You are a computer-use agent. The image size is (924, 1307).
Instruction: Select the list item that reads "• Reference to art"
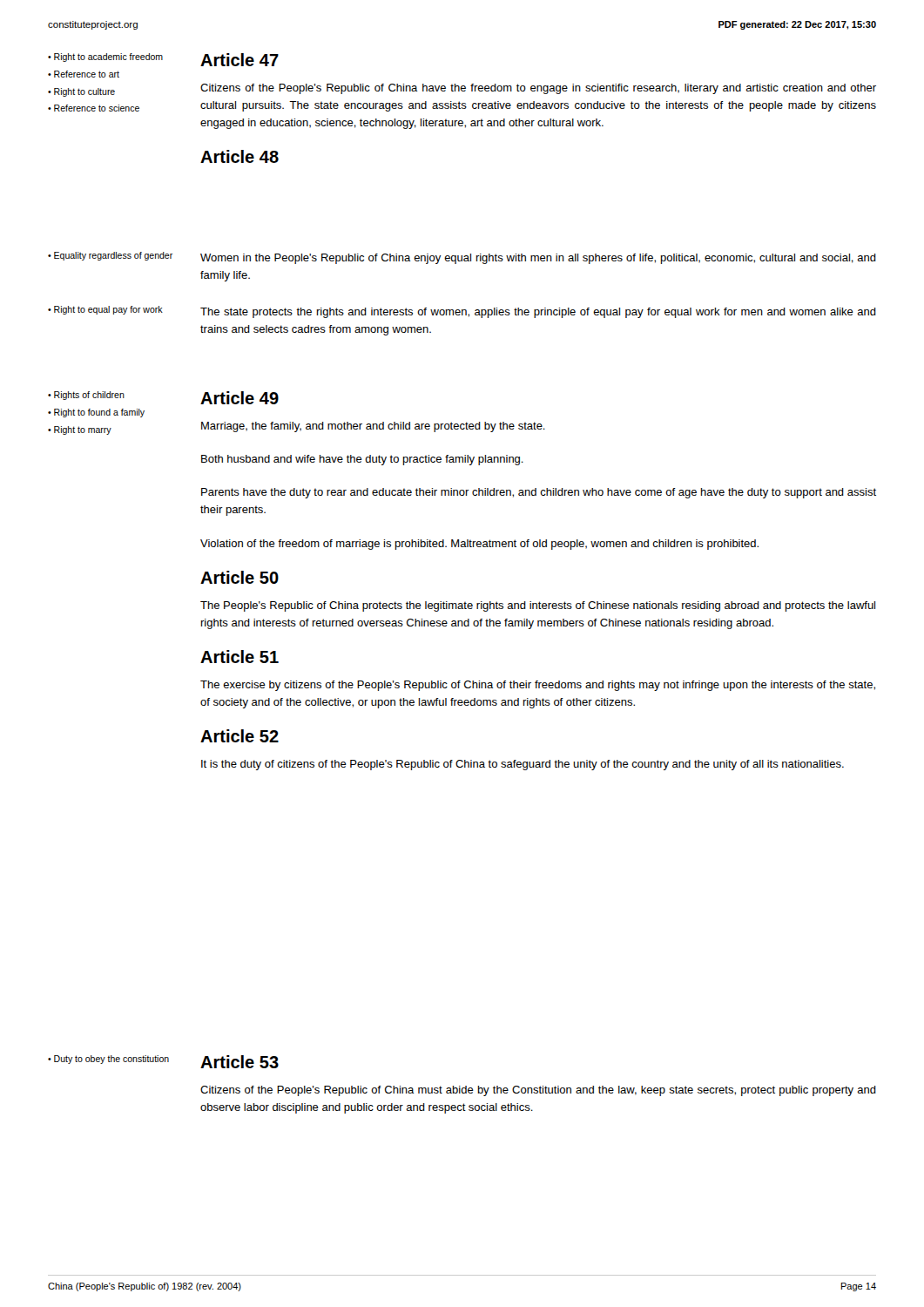coord(84,74)
